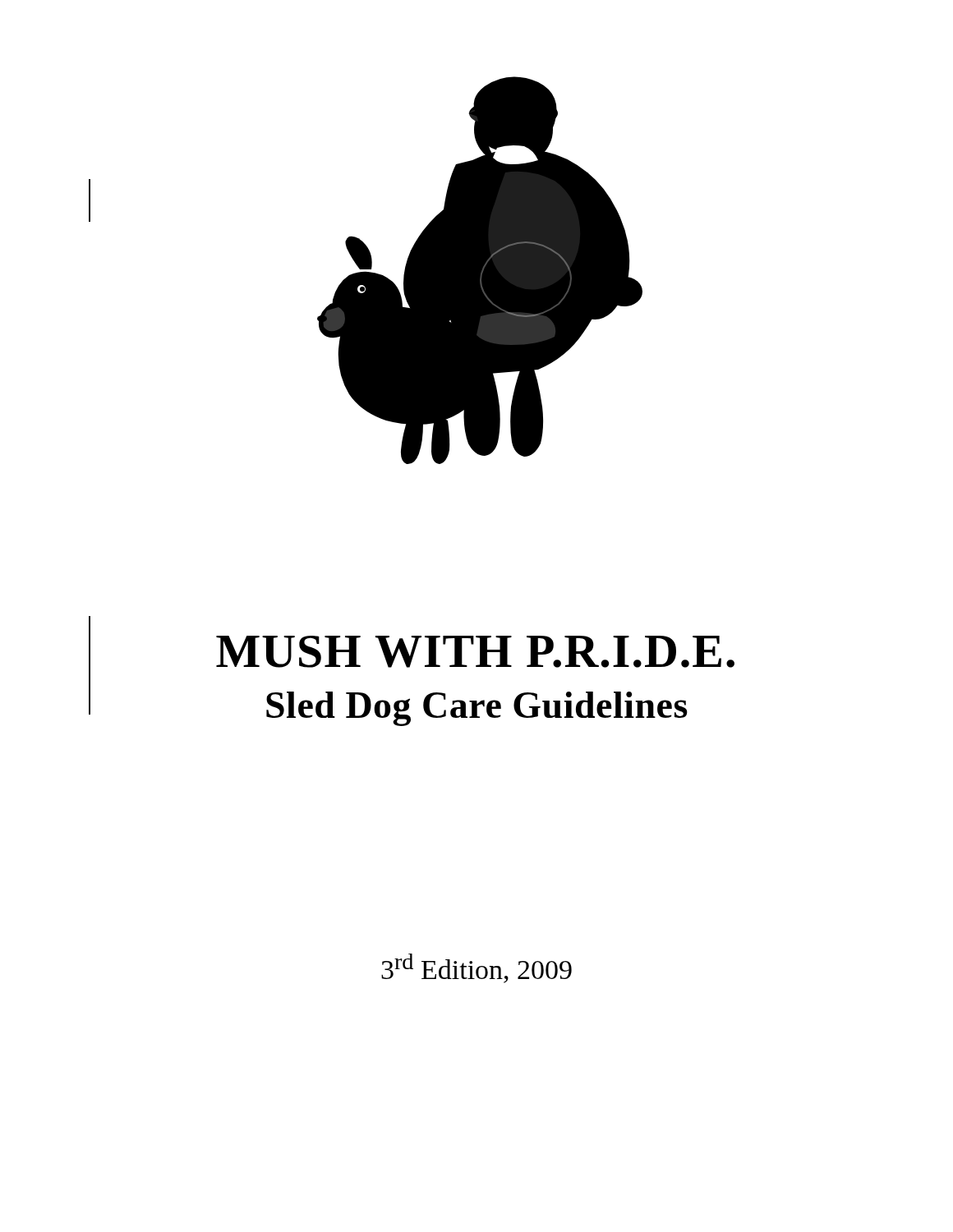Screen dimensions: 1232x953
Task: Locate the title containing "MUSH WITH P.R.I.D.E. Sled"
Action: pos(476,676)
